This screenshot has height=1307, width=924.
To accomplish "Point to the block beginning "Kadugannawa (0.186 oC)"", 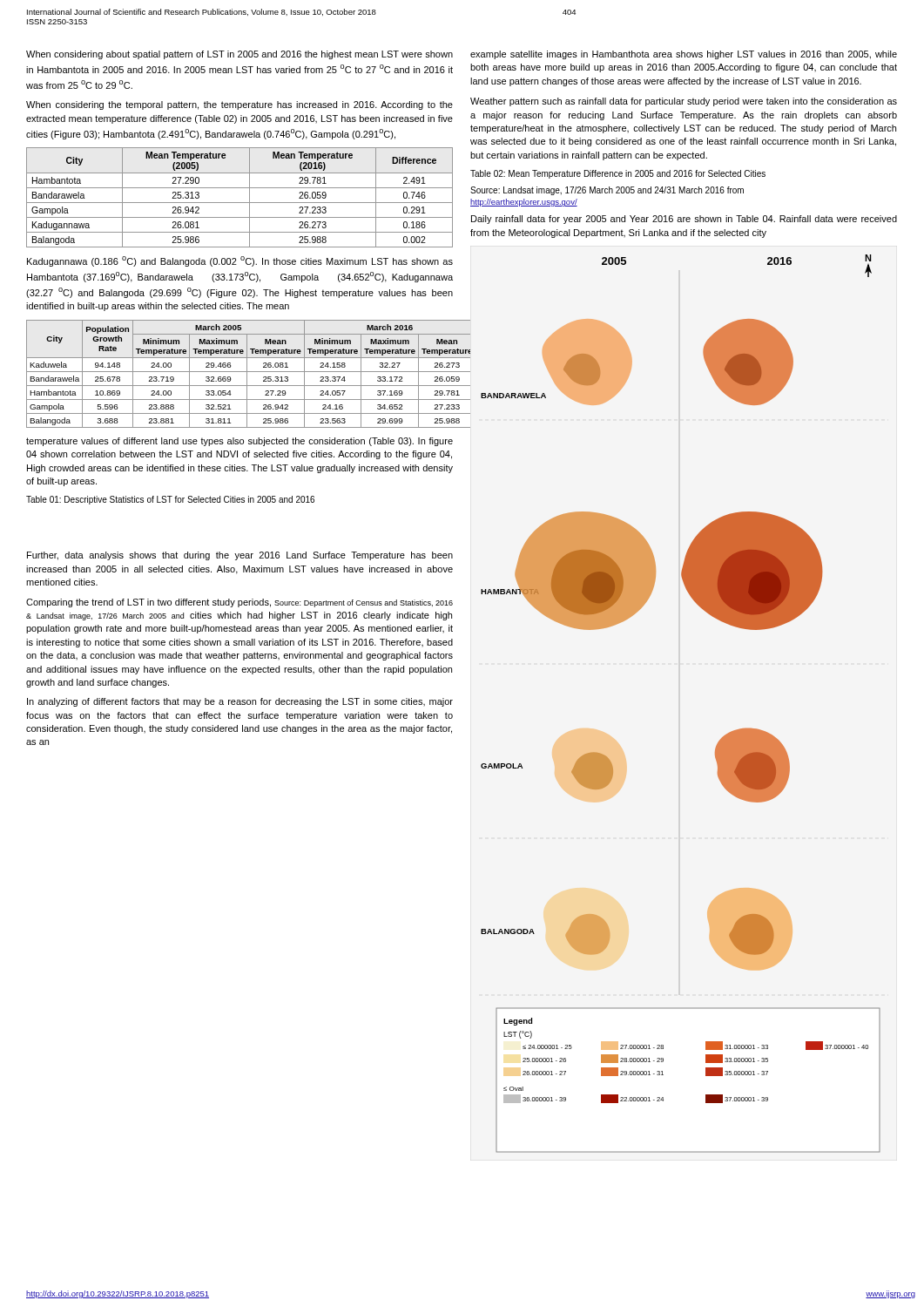I will pyautogui.click(x=240, y=283).
